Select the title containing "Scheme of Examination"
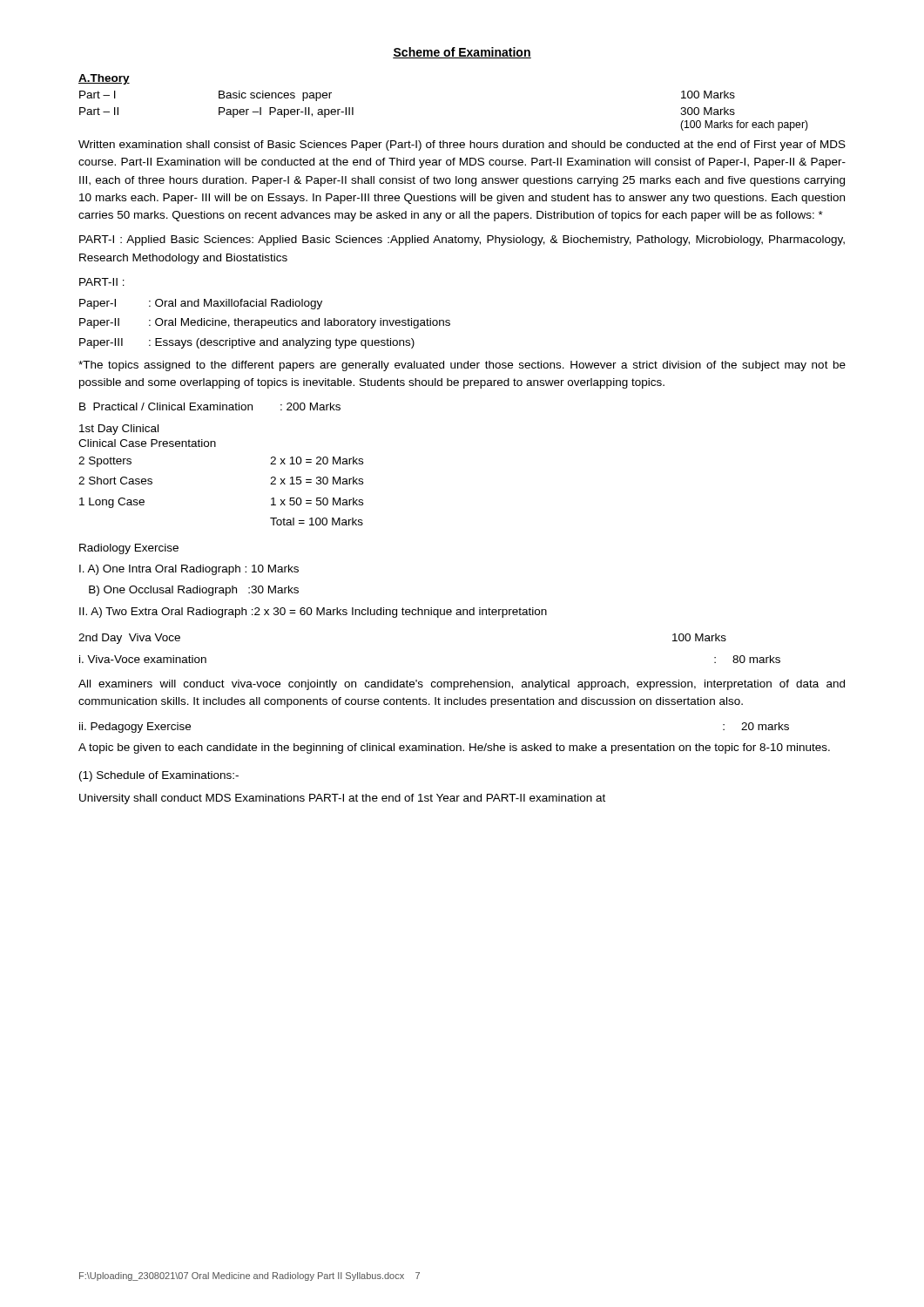 coord(462,52)
